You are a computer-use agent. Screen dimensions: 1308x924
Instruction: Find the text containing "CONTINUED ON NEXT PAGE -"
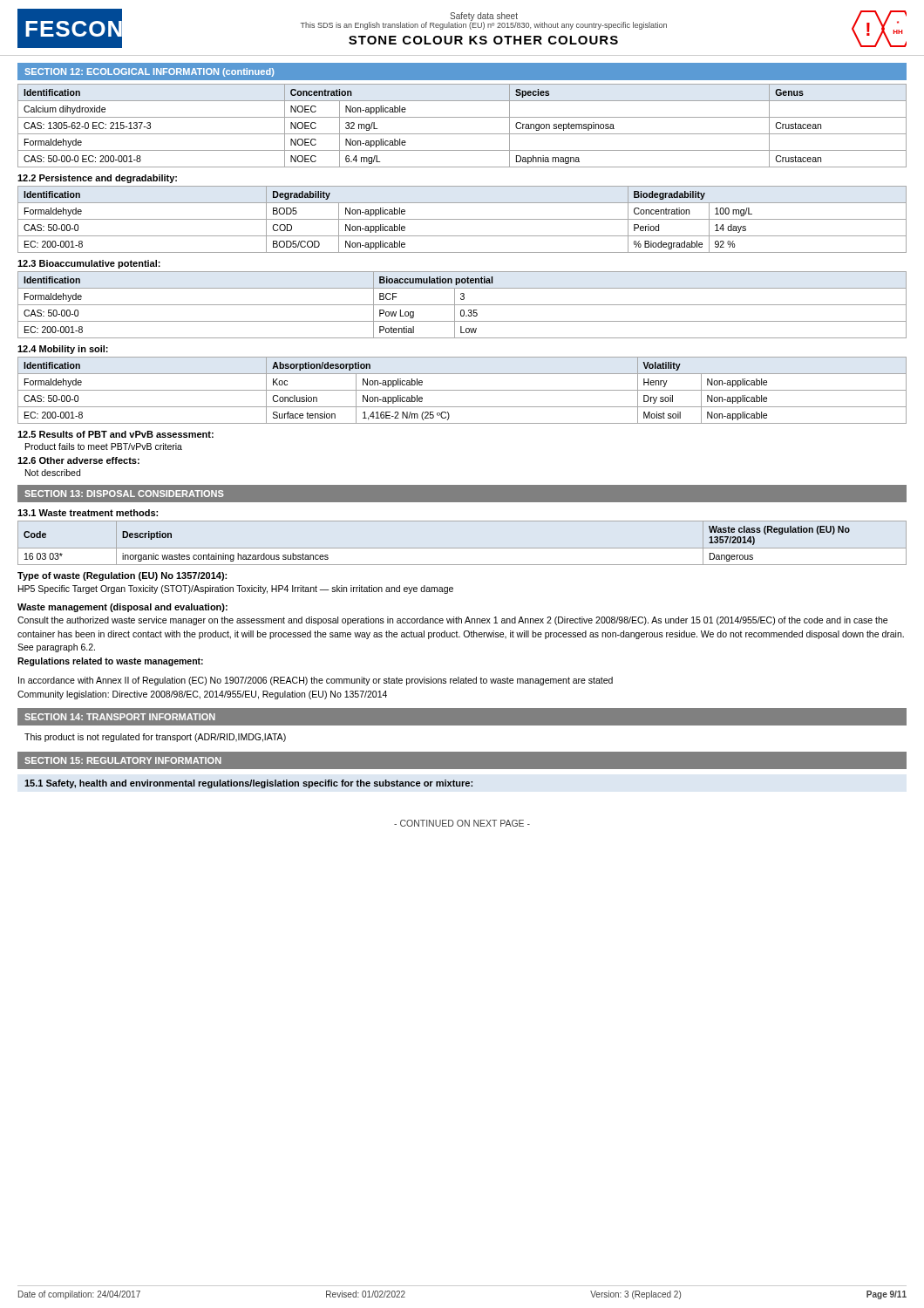coord(462,823)
